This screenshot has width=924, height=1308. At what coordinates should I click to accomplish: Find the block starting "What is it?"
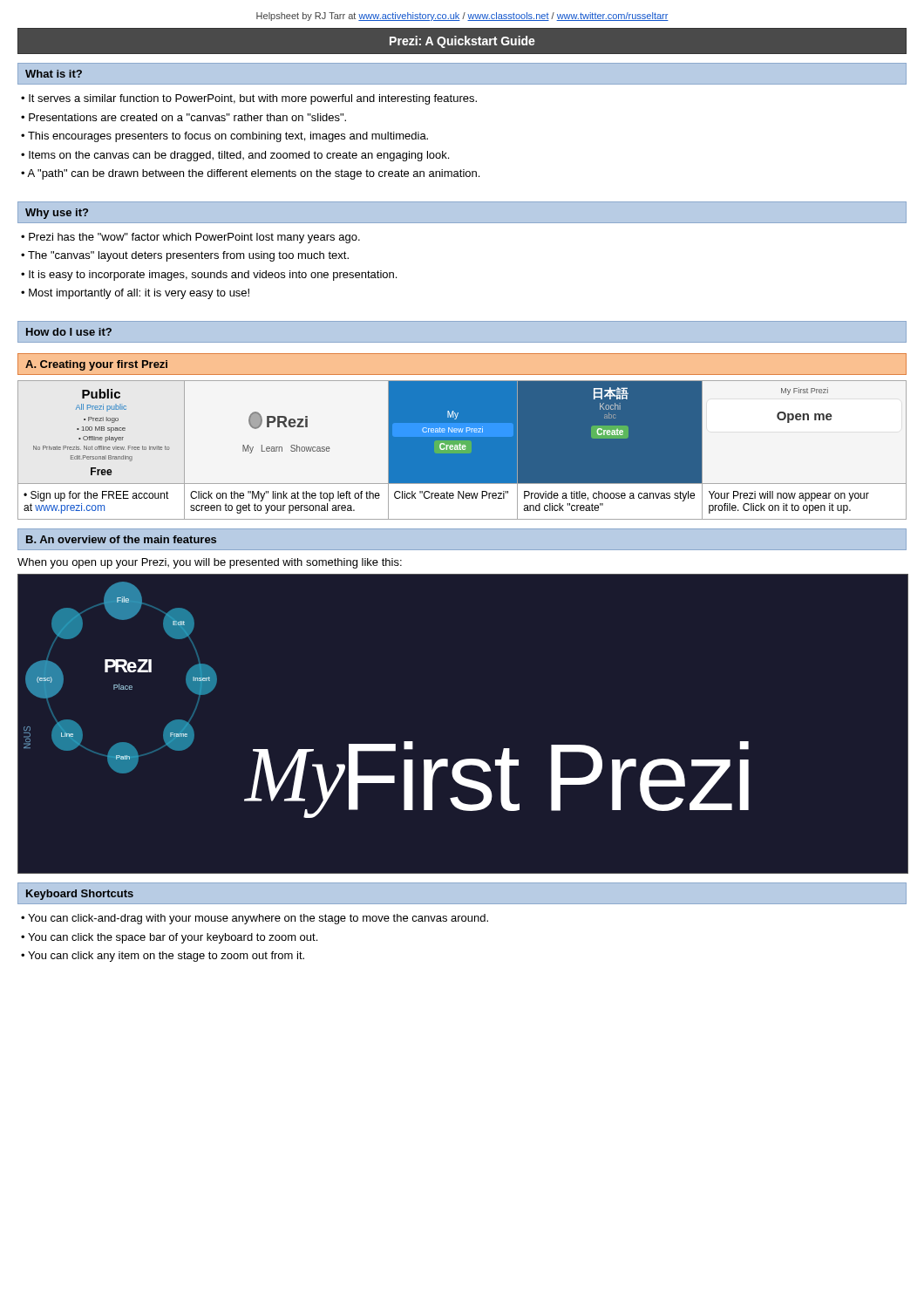pos(54,74)
